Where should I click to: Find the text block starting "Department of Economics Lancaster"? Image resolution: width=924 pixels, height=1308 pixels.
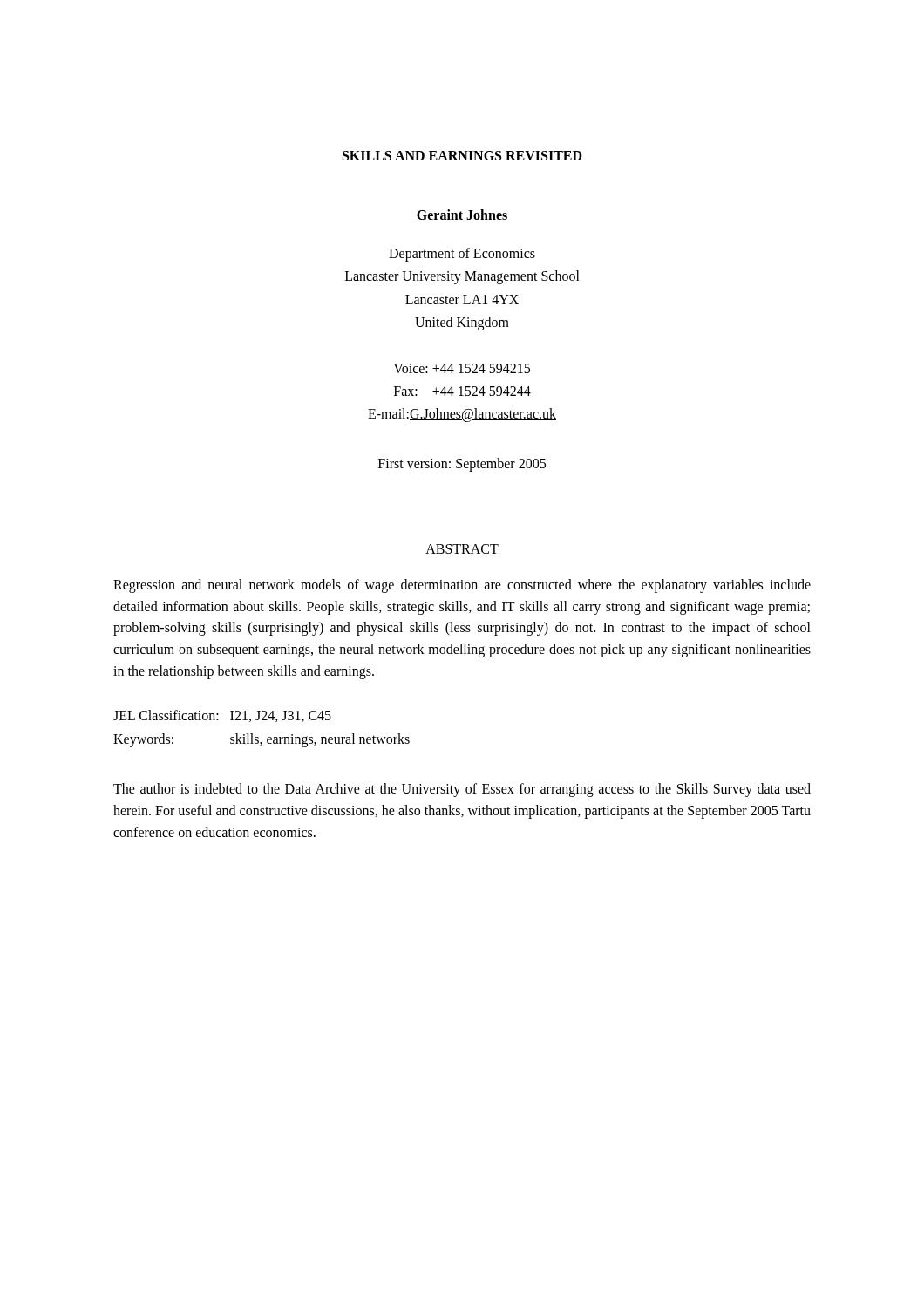[462, 288]
